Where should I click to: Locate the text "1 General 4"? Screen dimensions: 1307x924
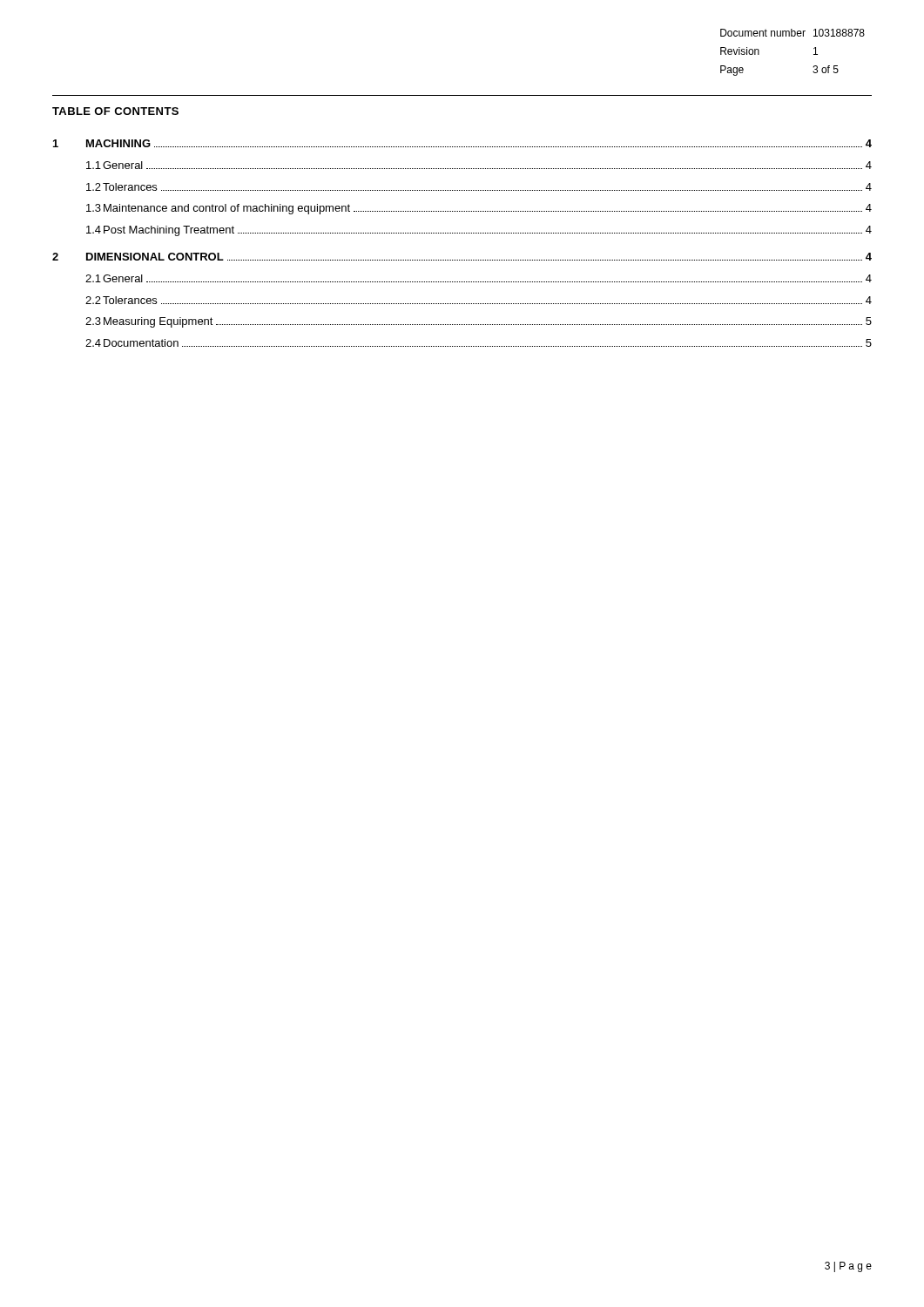(x=462, y=166)
